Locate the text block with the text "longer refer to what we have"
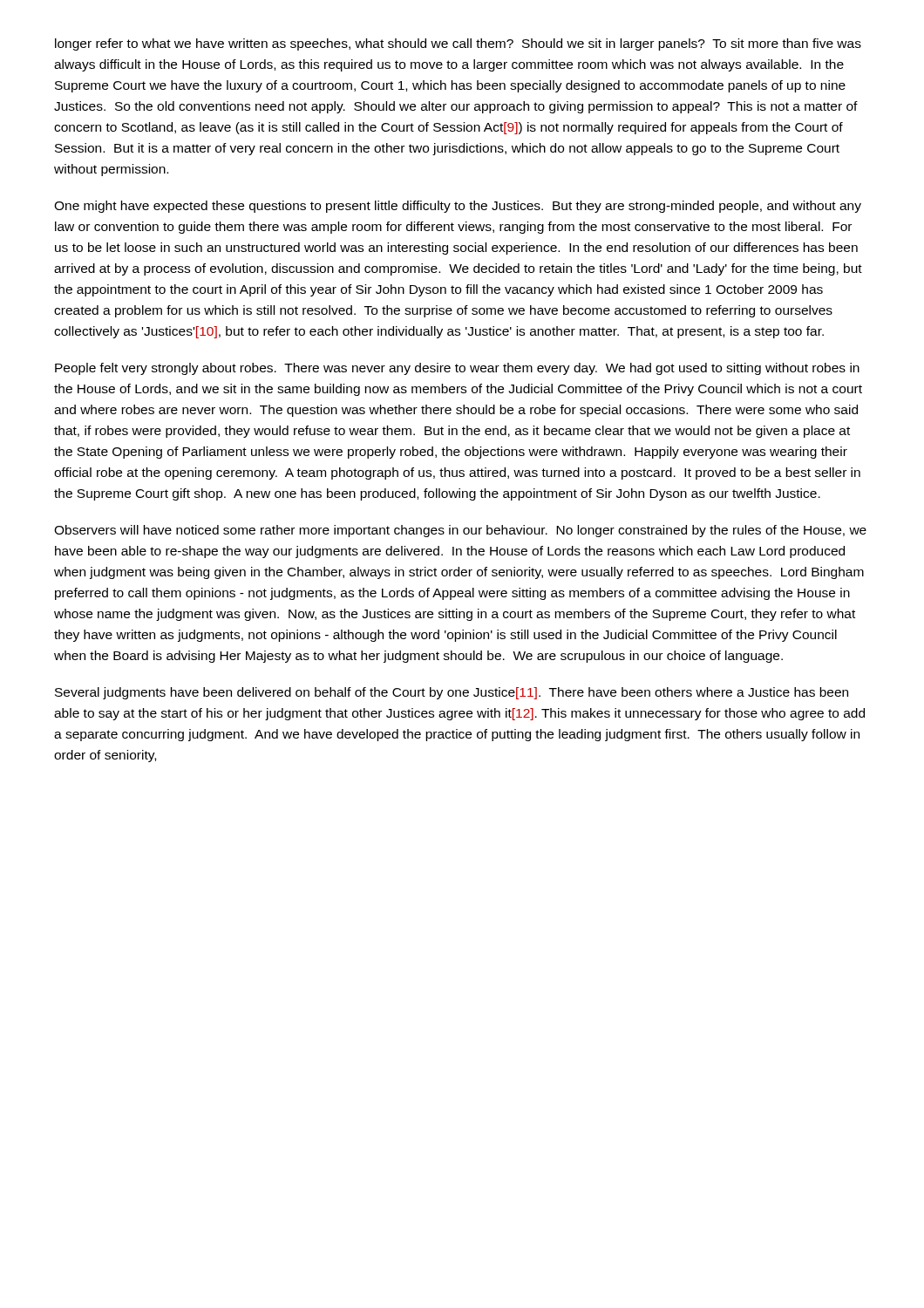The image size is (924, 1308). pos(458,106)
